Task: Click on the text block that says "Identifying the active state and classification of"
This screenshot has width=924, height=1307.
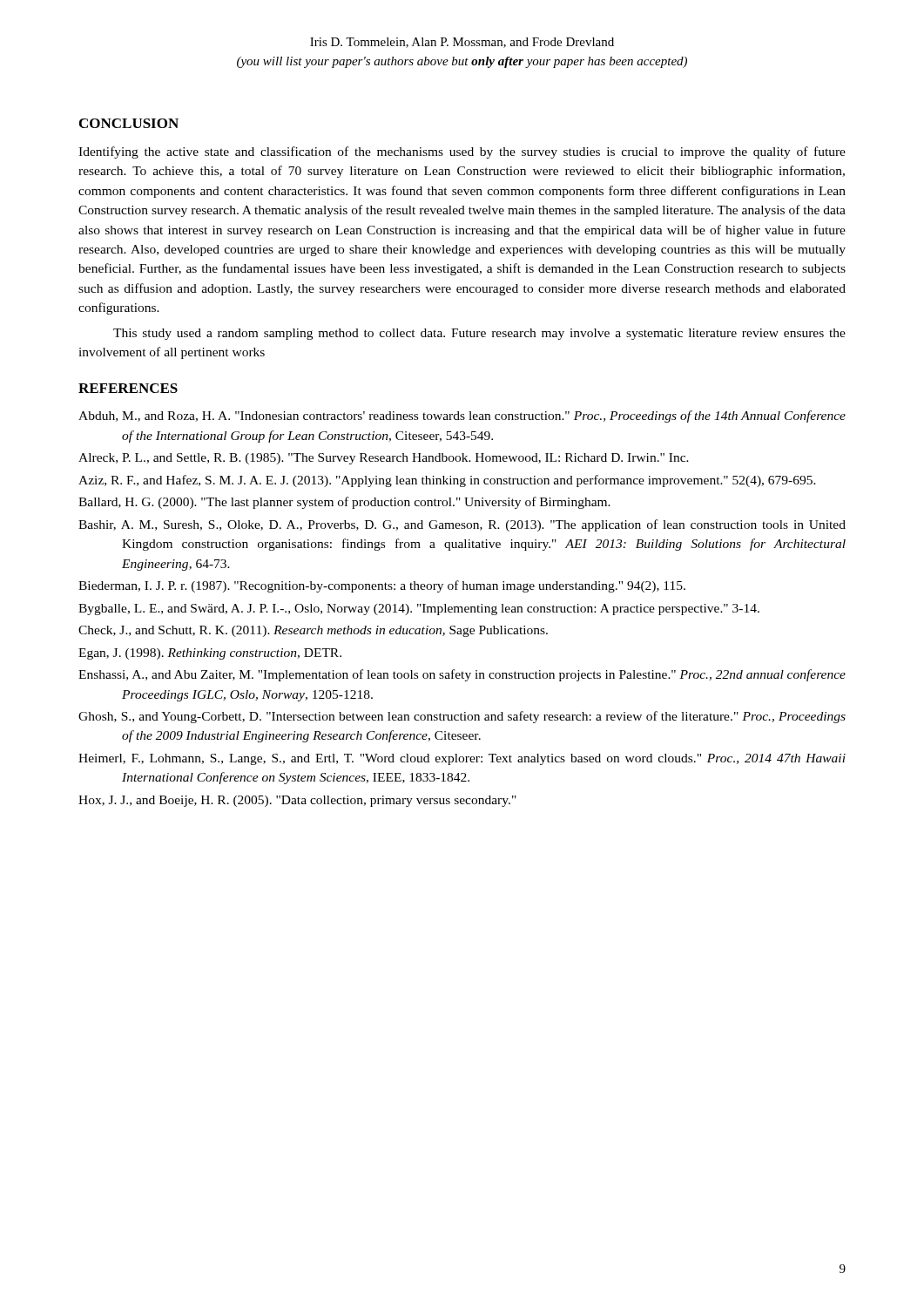Action: [x=462, y=252]
